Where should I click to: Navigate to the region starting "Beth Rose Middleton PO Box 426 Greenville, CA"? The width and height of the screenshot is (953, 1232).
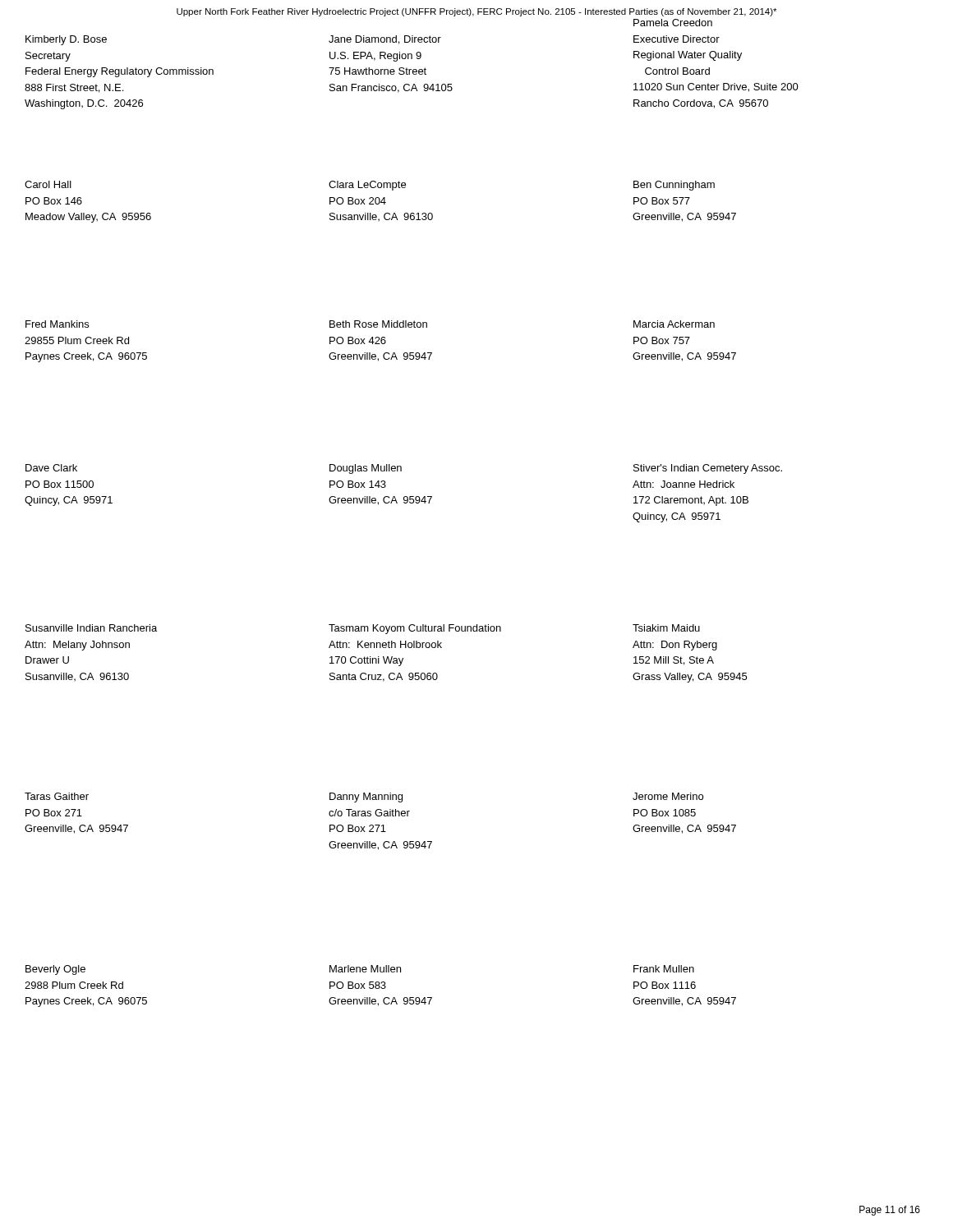(381, 340)
